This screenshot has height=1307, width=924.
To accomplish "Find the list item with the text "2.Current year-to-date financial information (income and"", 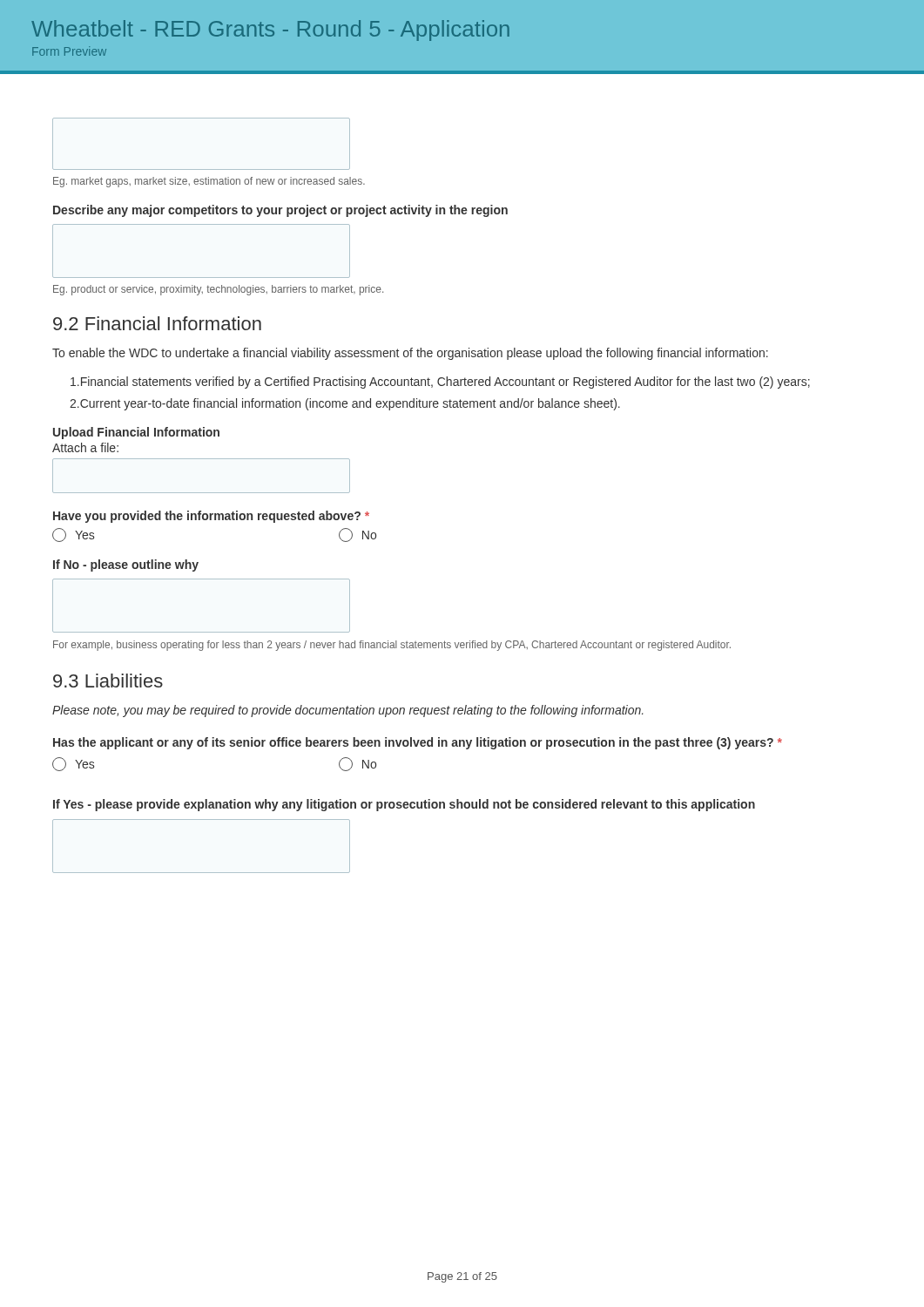I will point(345,403).
